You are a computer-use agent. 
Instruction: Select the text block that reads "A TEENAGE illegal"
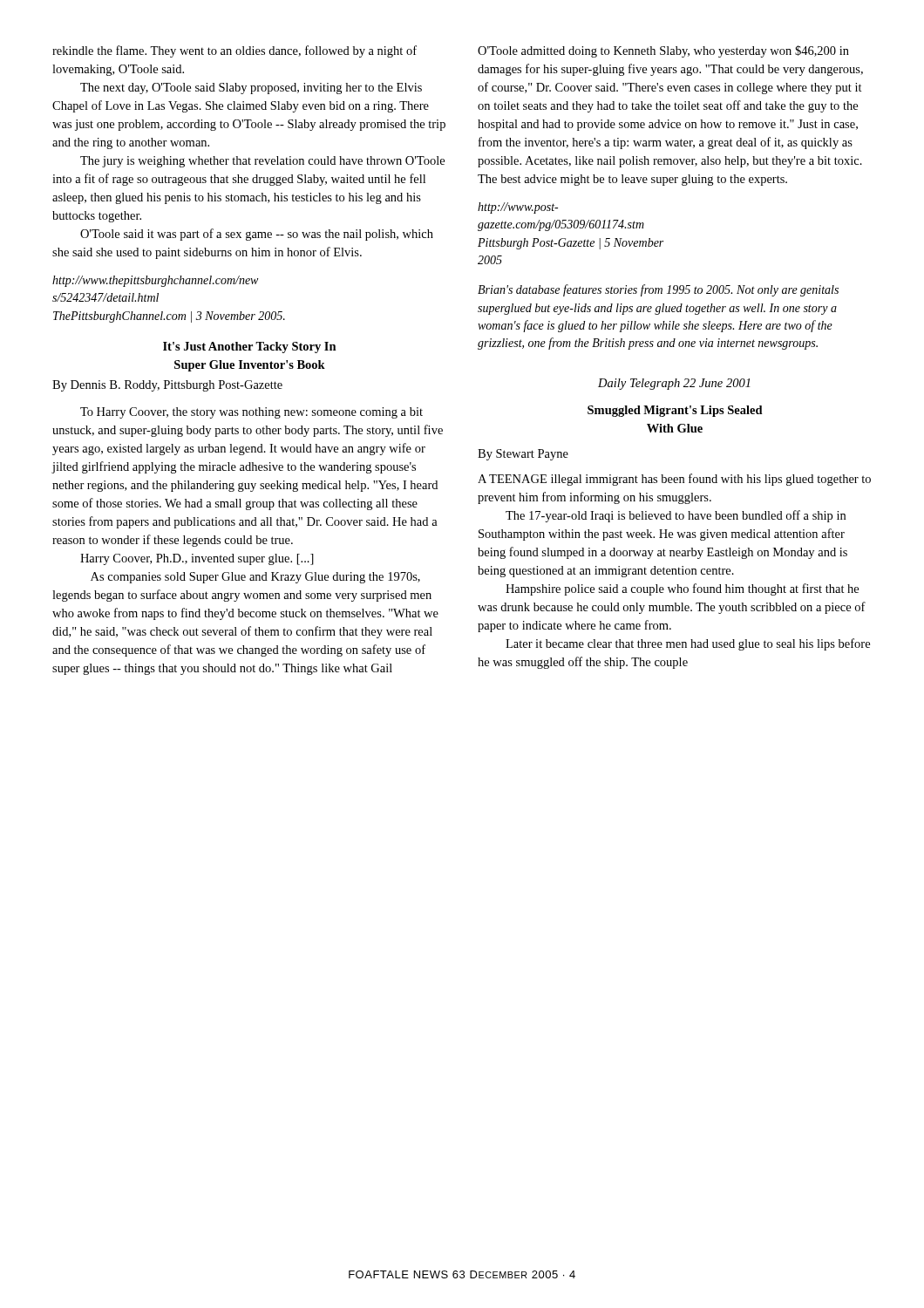pyautogui.click(x=675, y=570)
